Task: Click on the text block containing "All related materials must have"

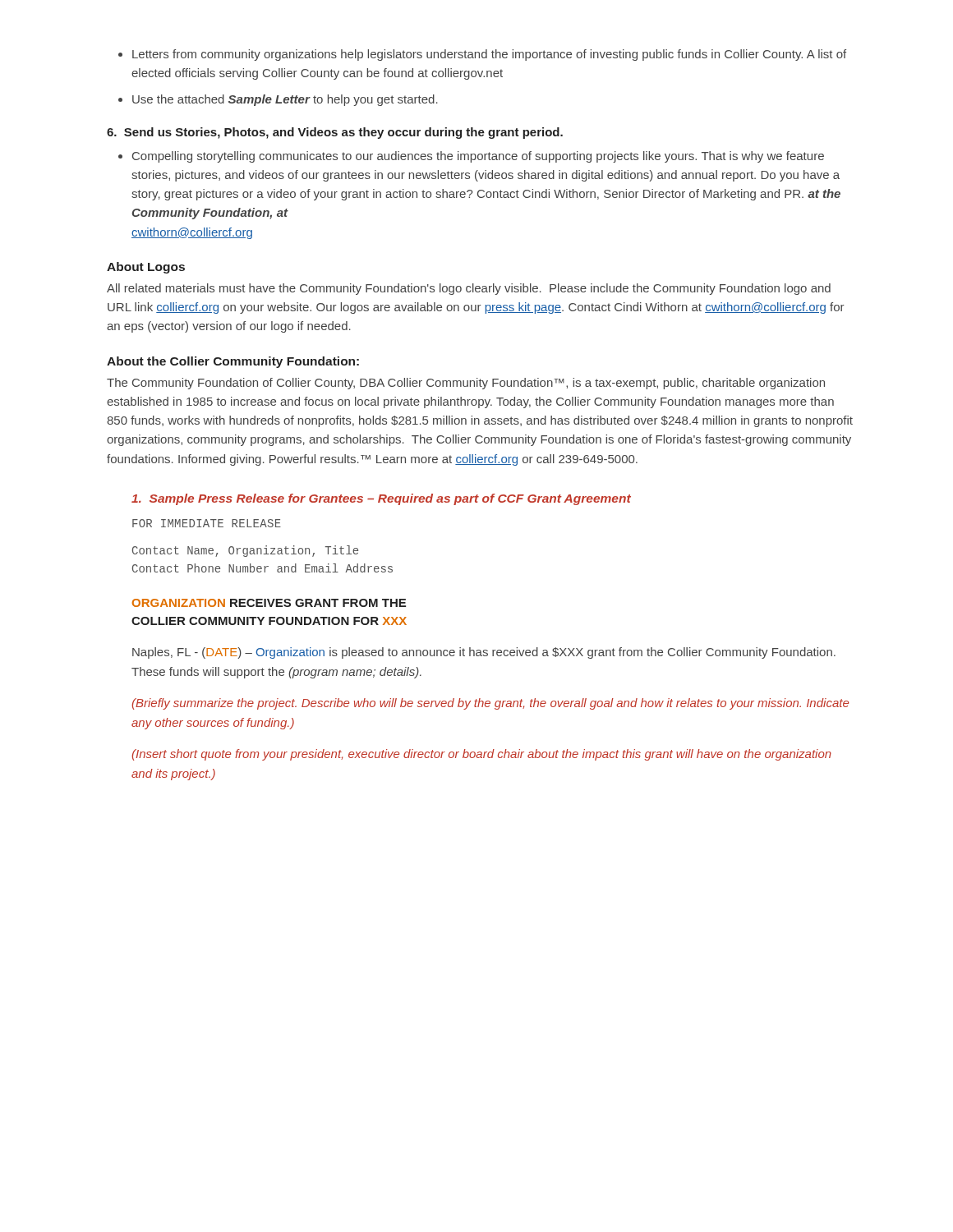Action: click(x=476, y=307)
